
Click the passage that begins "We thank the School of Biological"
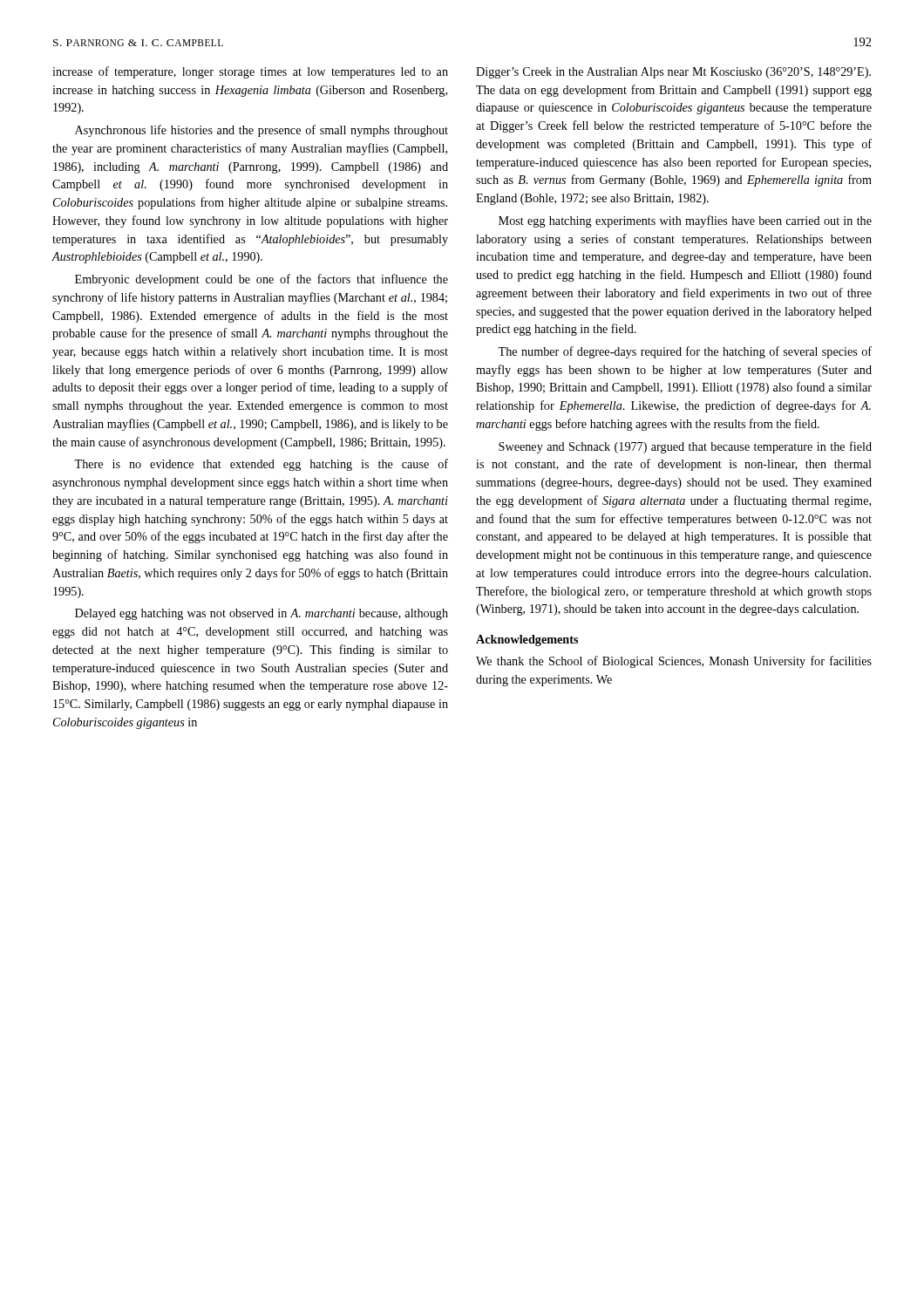click(x=674, y=670)
